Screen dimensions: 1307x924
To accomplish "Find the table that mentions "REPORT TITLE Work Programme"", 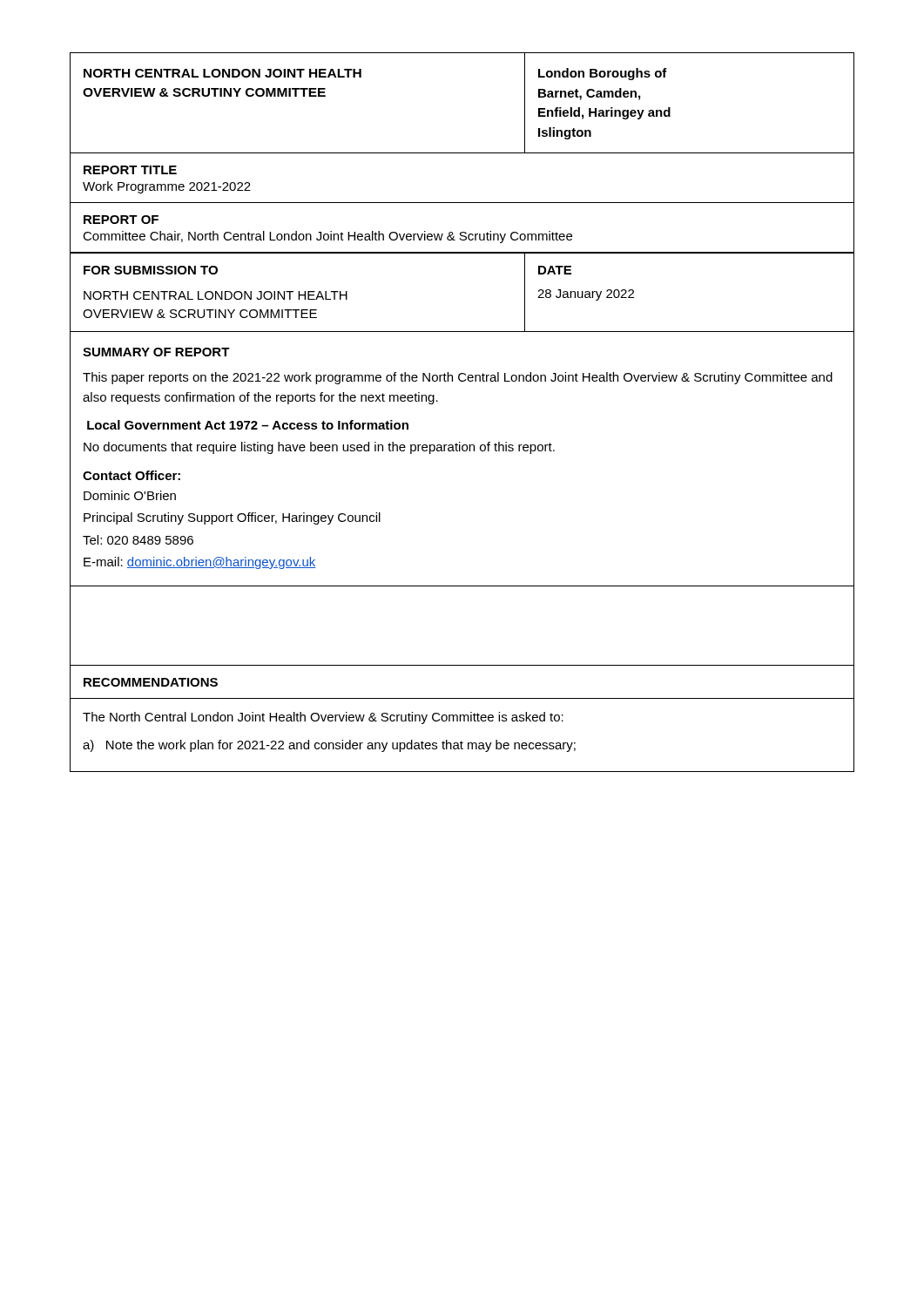I will point(462,178).
